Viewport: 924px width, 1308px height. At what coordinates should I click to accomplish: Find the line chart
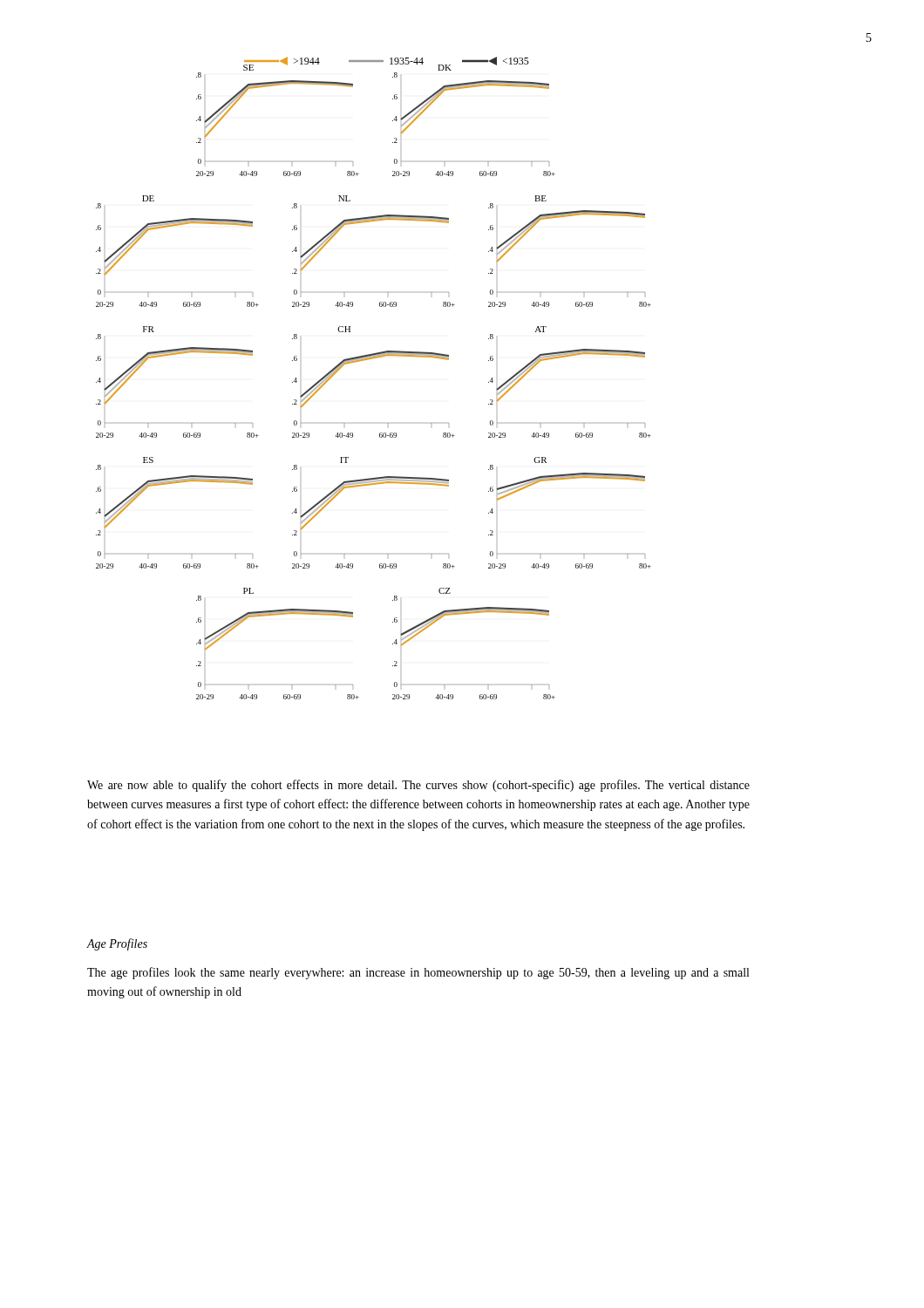pos(445,403)
